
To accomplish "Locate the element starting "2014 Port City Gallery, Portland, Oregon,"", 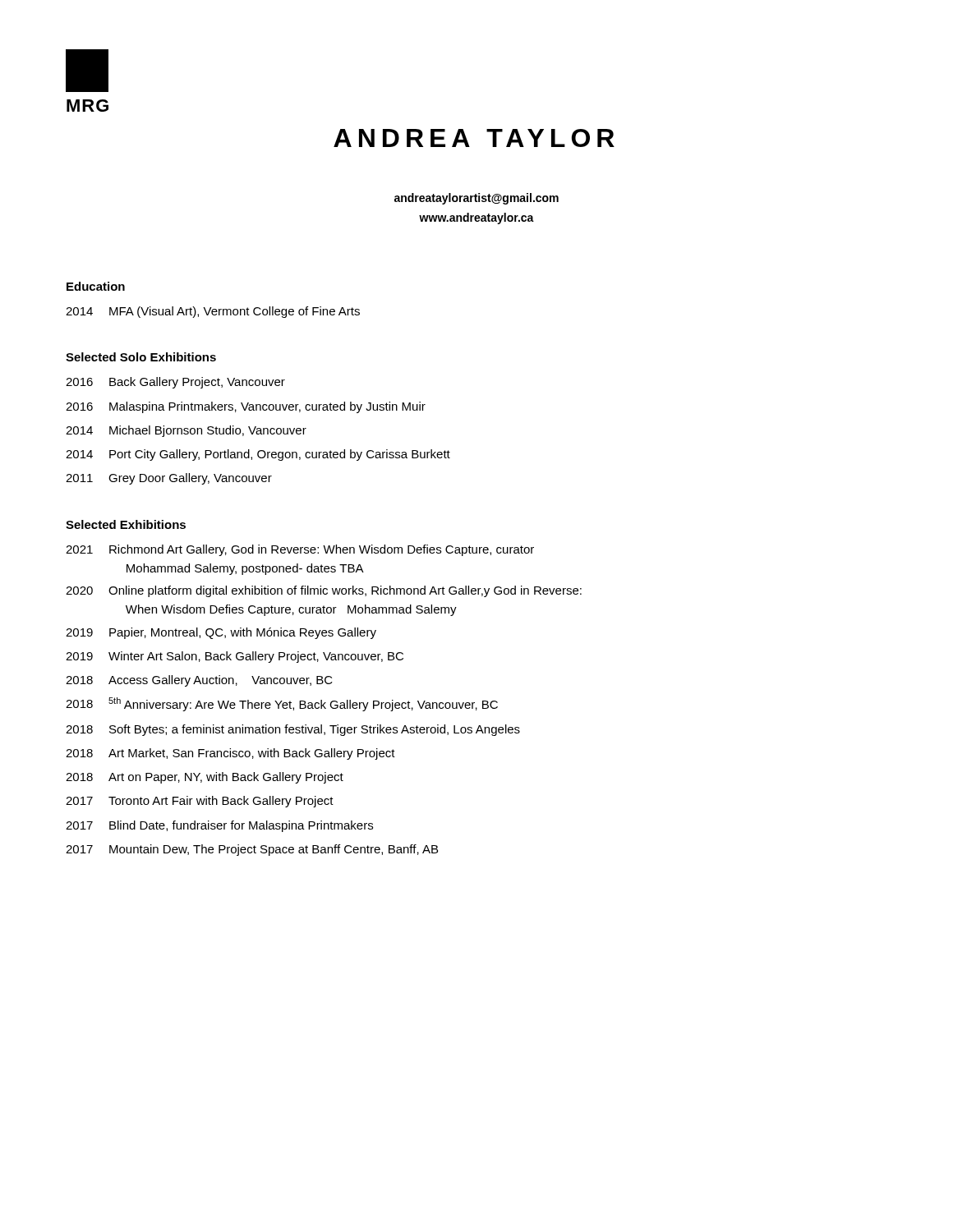I will click(x=258, y=455).
